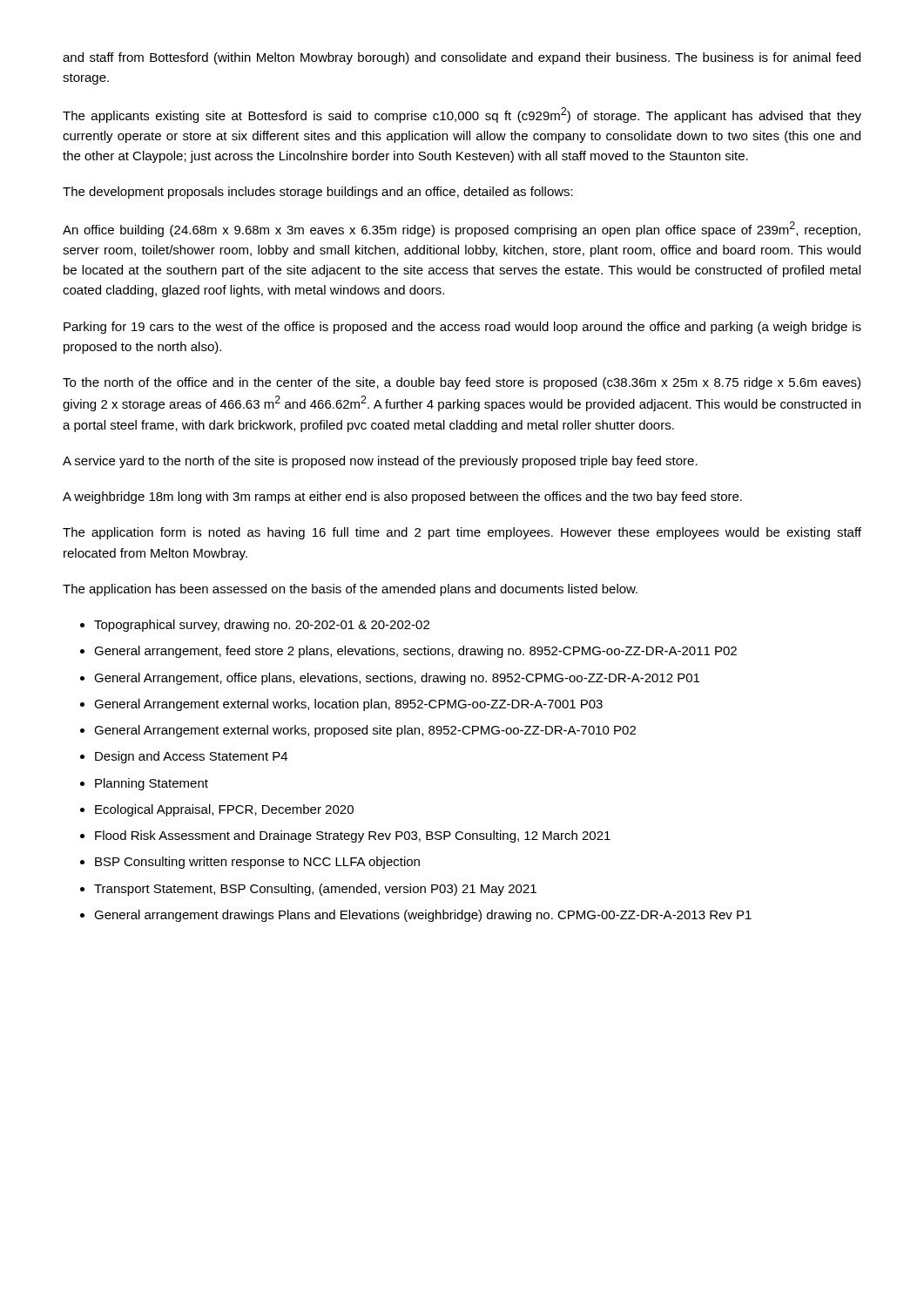924x1307 pixels.
Task: Point to the passage starting "Topographical survey, drawing no. 20-202-01 &"
Action: click(x=262, y=624)
